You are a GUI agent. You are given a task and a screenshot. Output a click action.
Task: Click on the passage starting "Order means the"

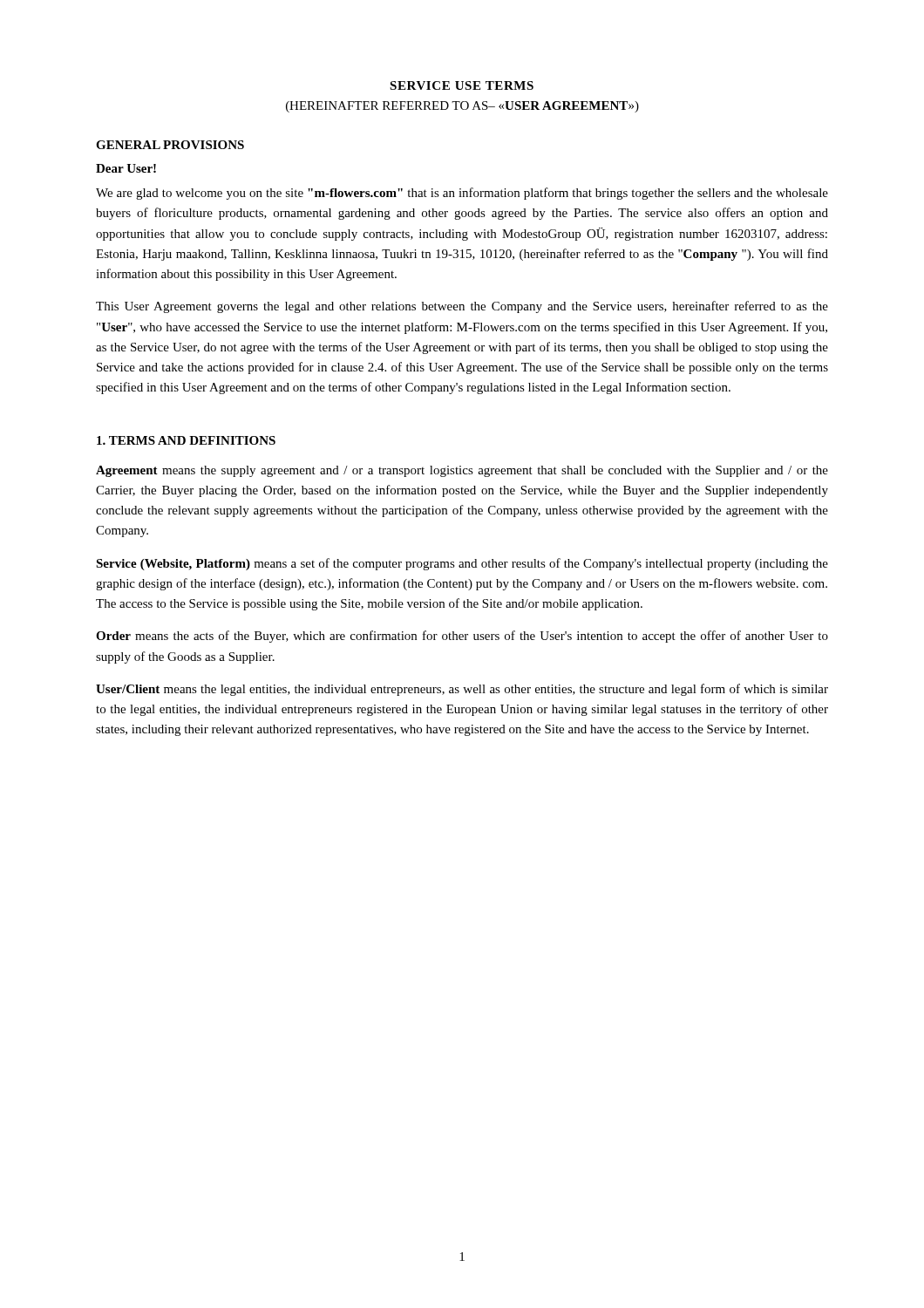click(462, 646)
